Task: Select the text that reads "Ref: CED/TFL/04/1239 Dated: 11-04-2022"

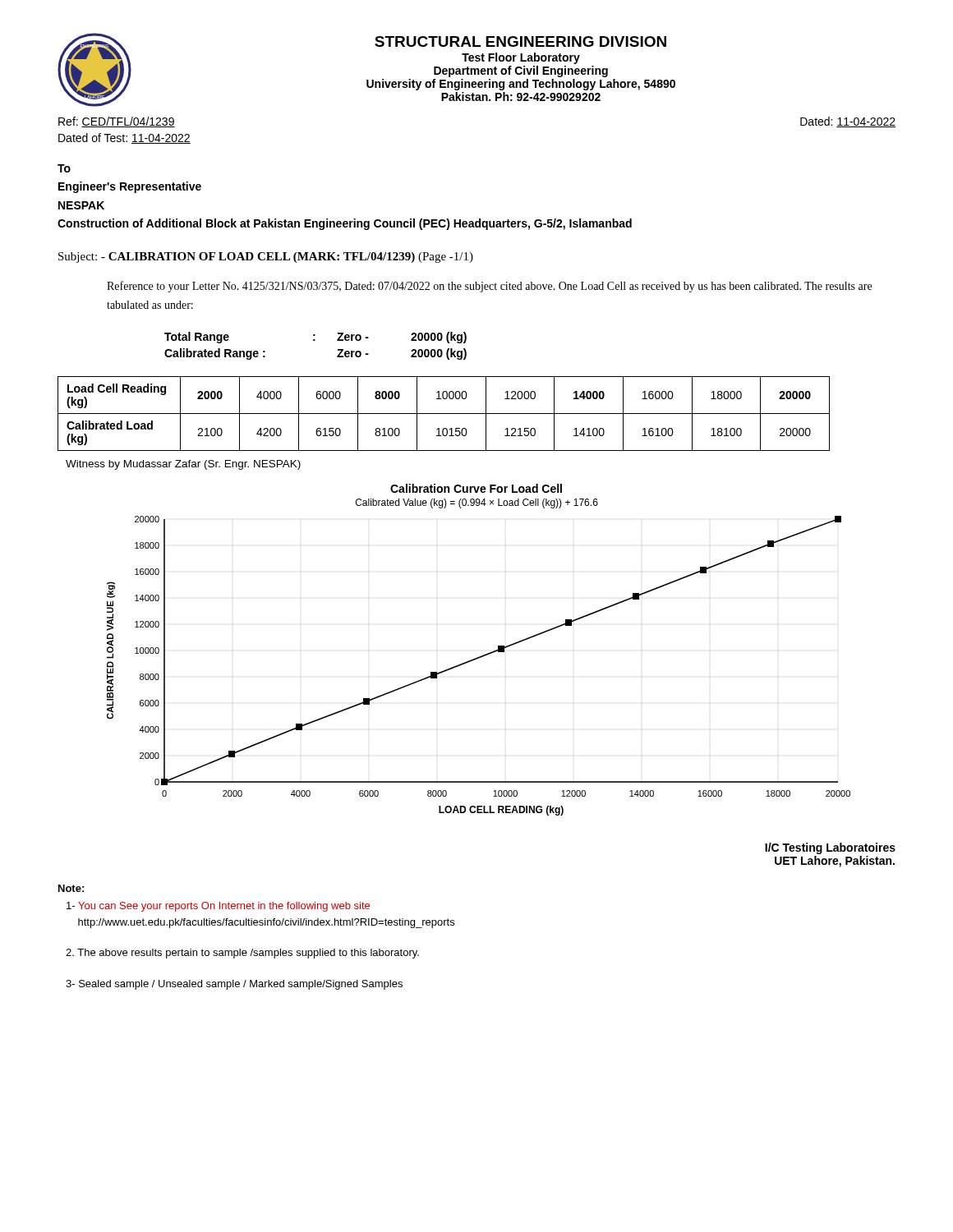Action: (x=130, y=124)
